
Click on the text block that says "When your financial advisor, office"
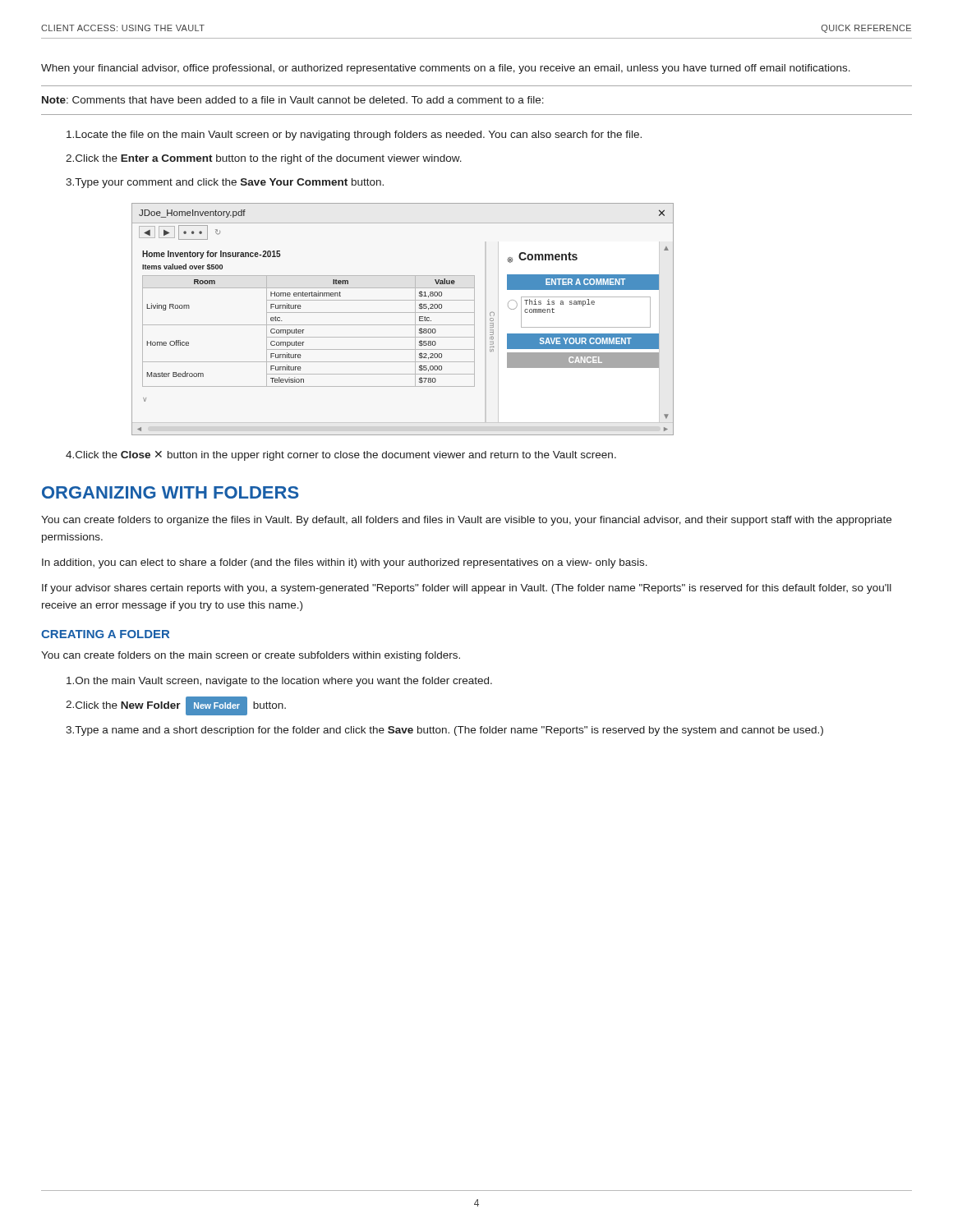(x=446, y=68)
